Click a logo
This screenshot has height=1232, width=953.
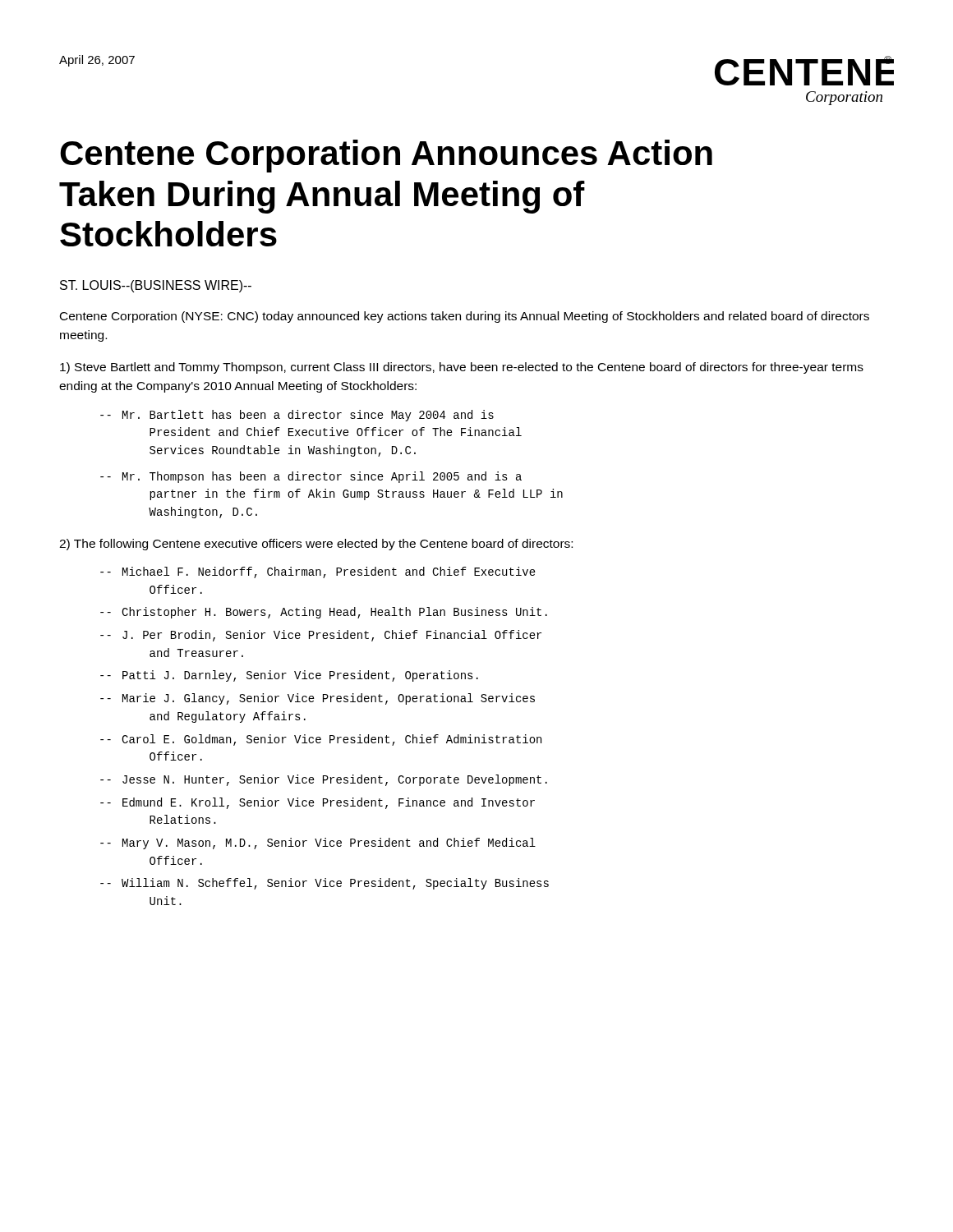click(803, 79)
